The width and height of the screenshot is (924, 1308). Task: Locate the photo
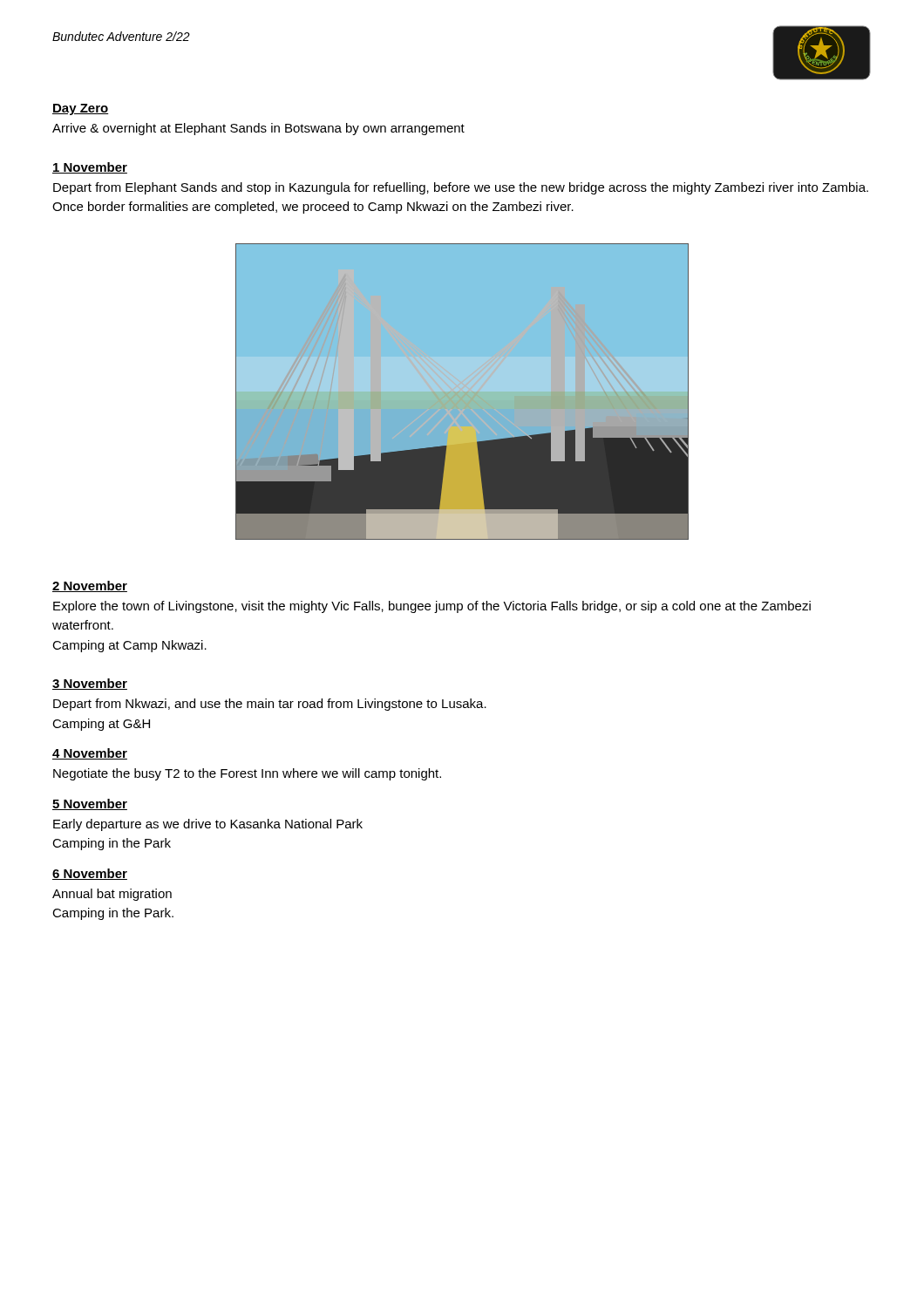pos(462,391)
